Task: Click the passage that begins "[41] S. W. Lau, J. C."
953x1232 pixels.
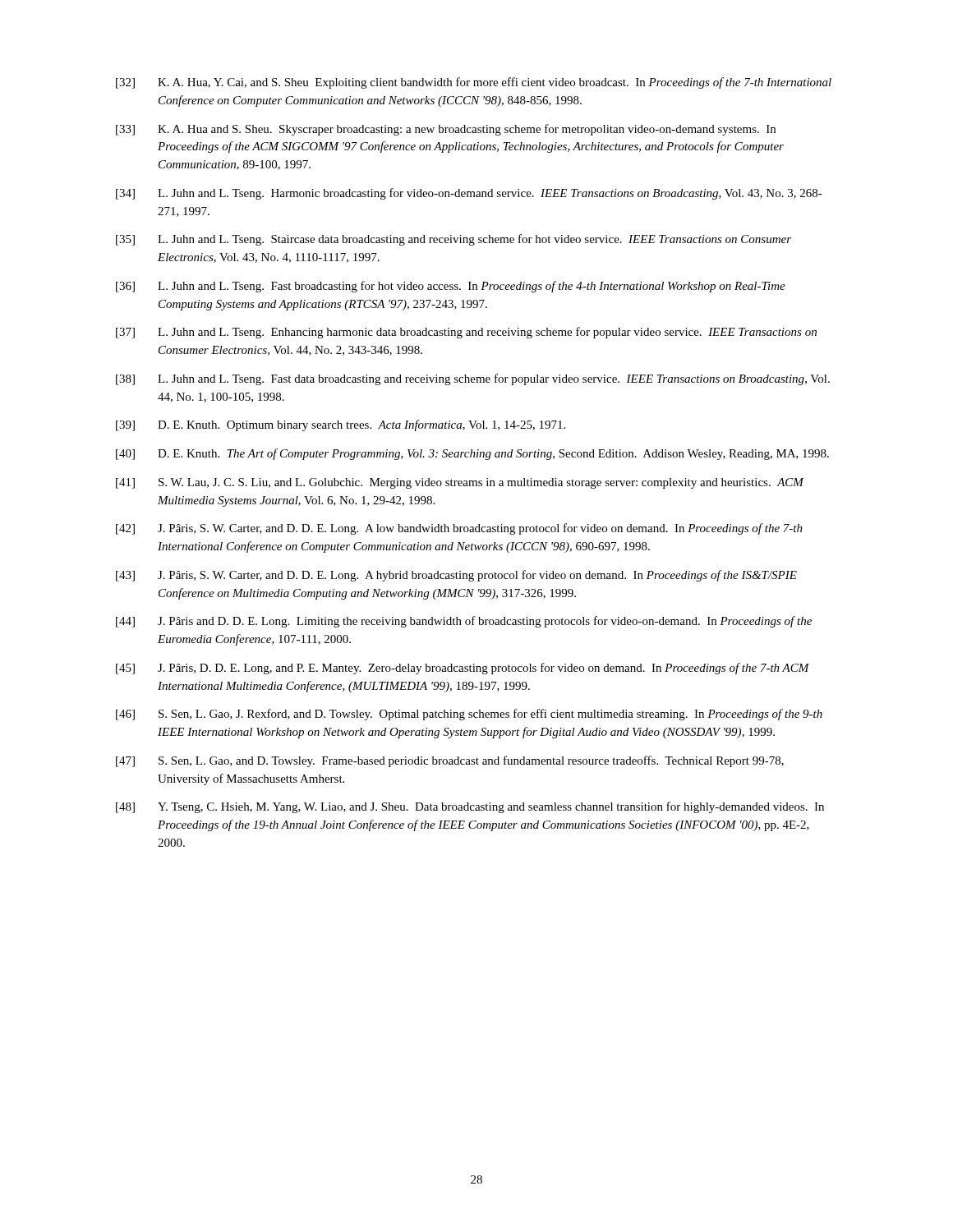Action: pyautogui.click(x=476, y=492)
